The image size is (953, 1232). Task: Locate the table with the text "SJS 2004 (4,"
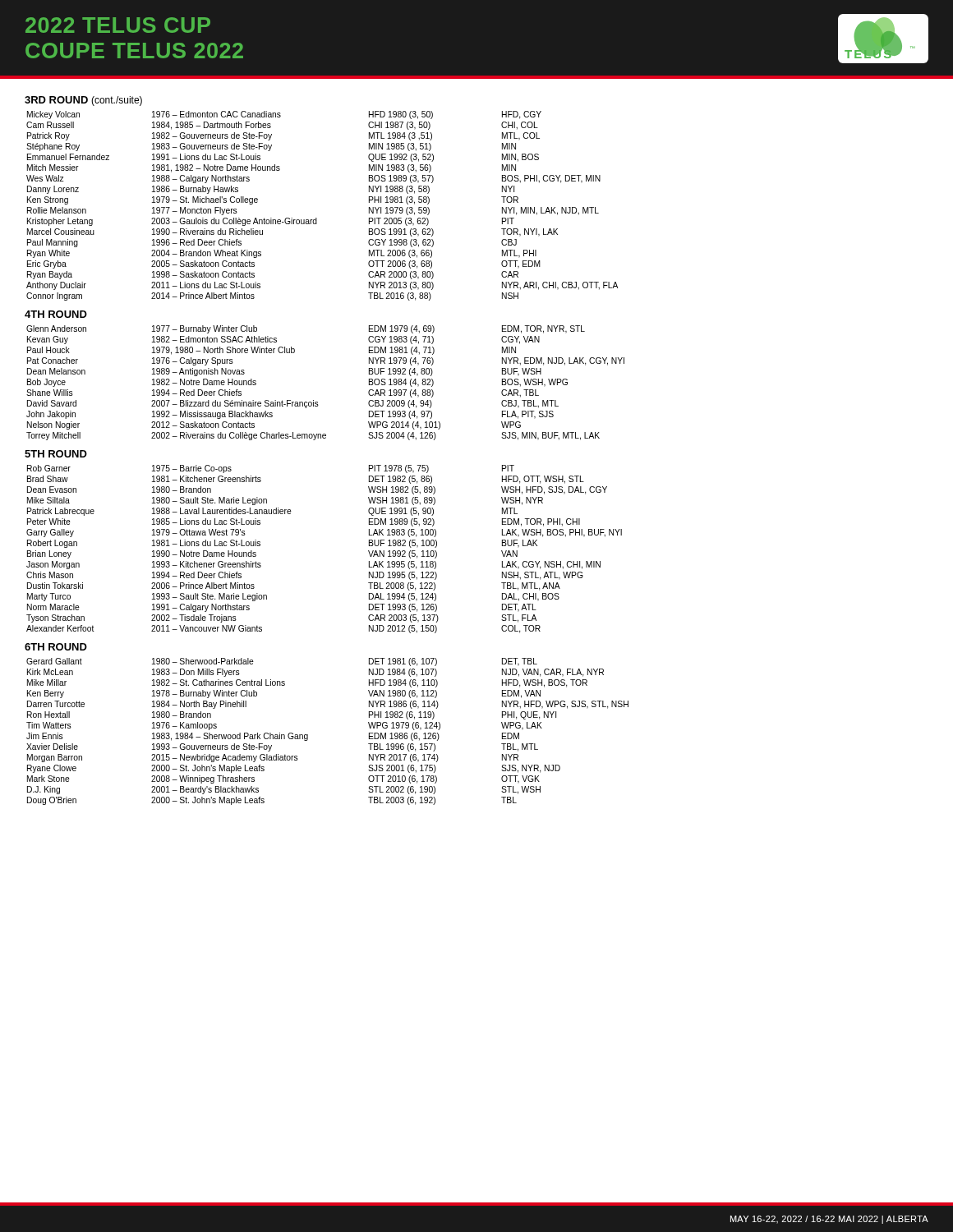pyautogui.click(x=476, y=382)
